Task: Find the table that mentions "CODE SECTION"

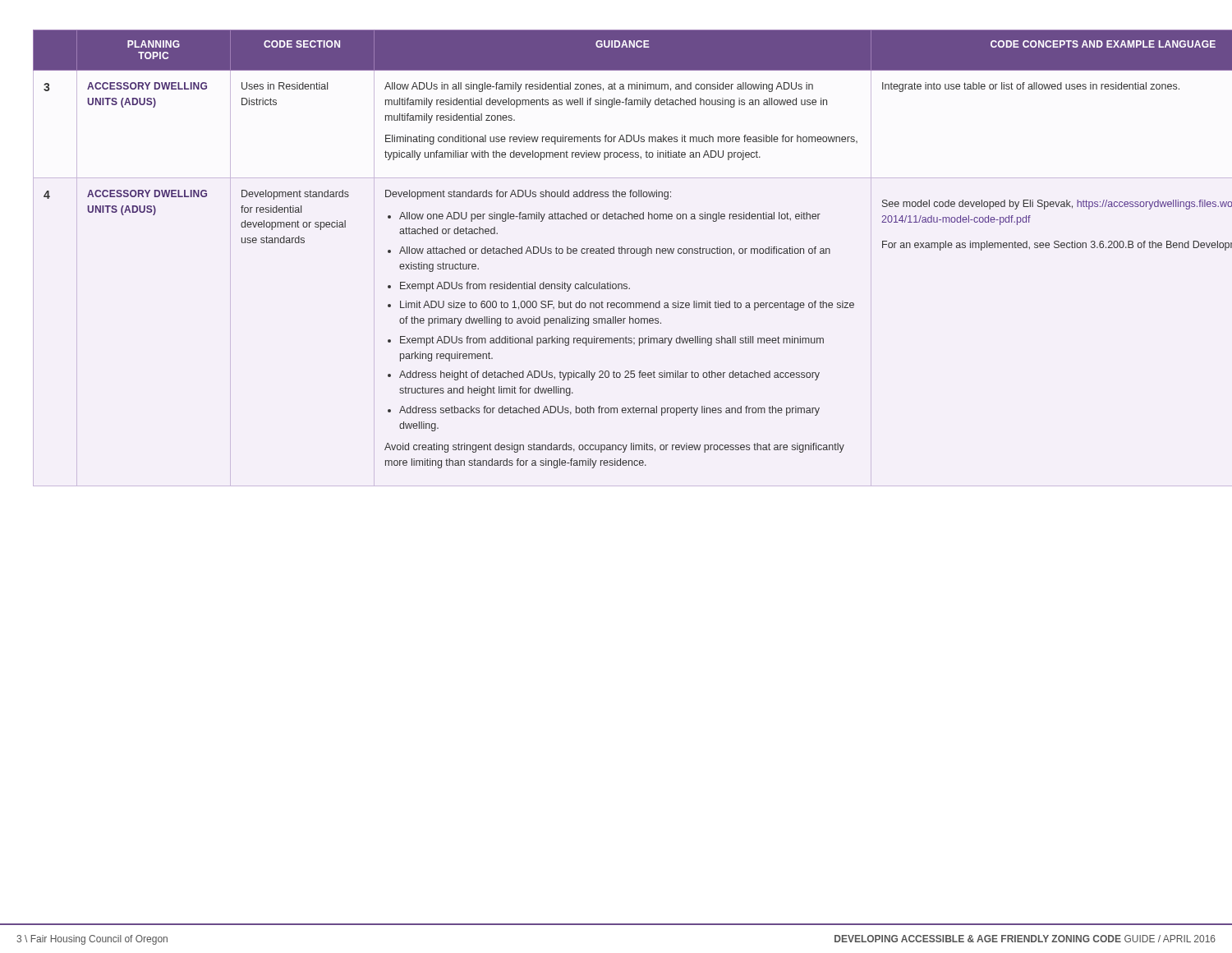Action: pyautogui.click(x=616, y=250)
